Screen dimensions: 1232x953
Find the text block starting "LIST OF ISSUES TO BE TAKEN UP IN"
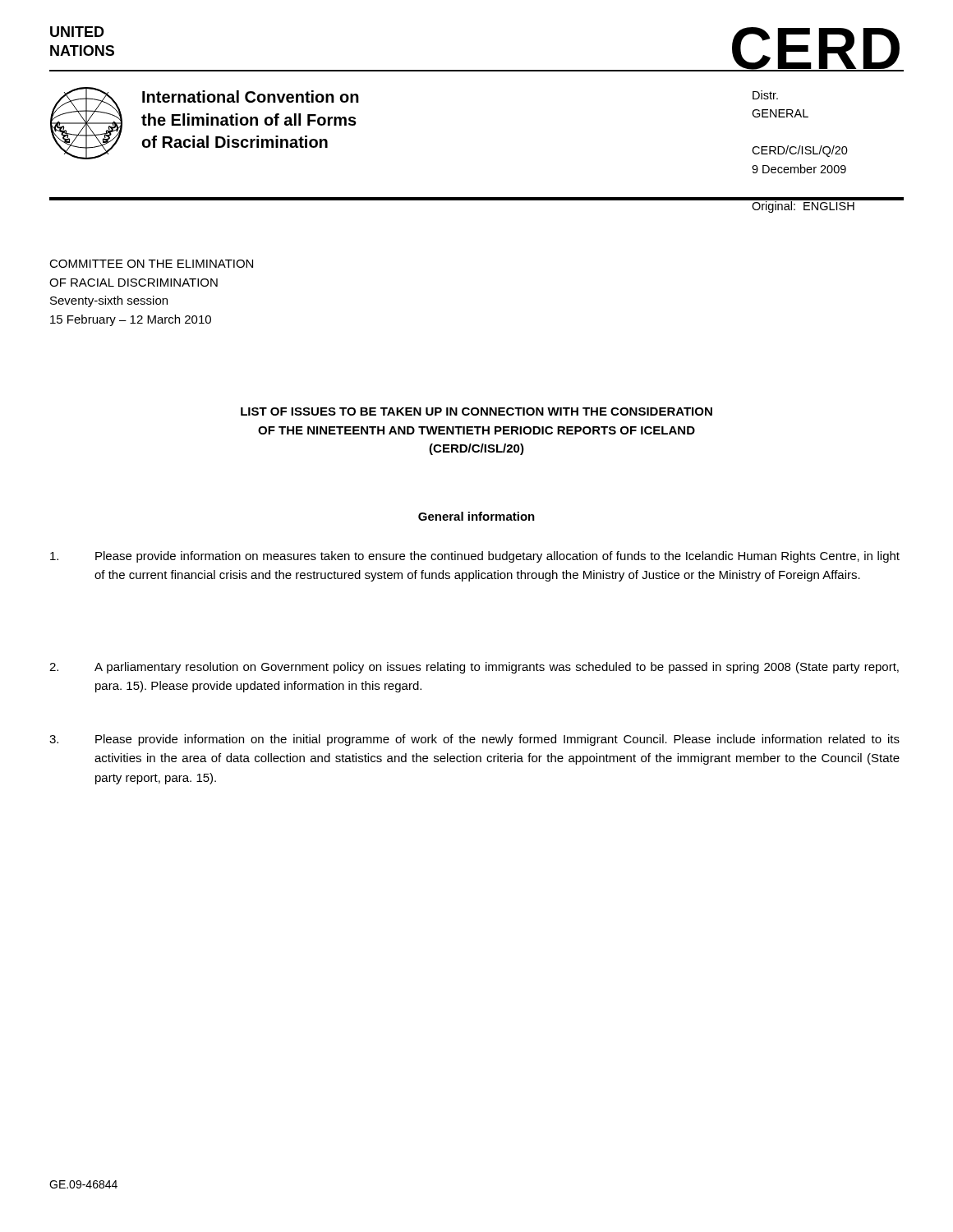[476, 430]
